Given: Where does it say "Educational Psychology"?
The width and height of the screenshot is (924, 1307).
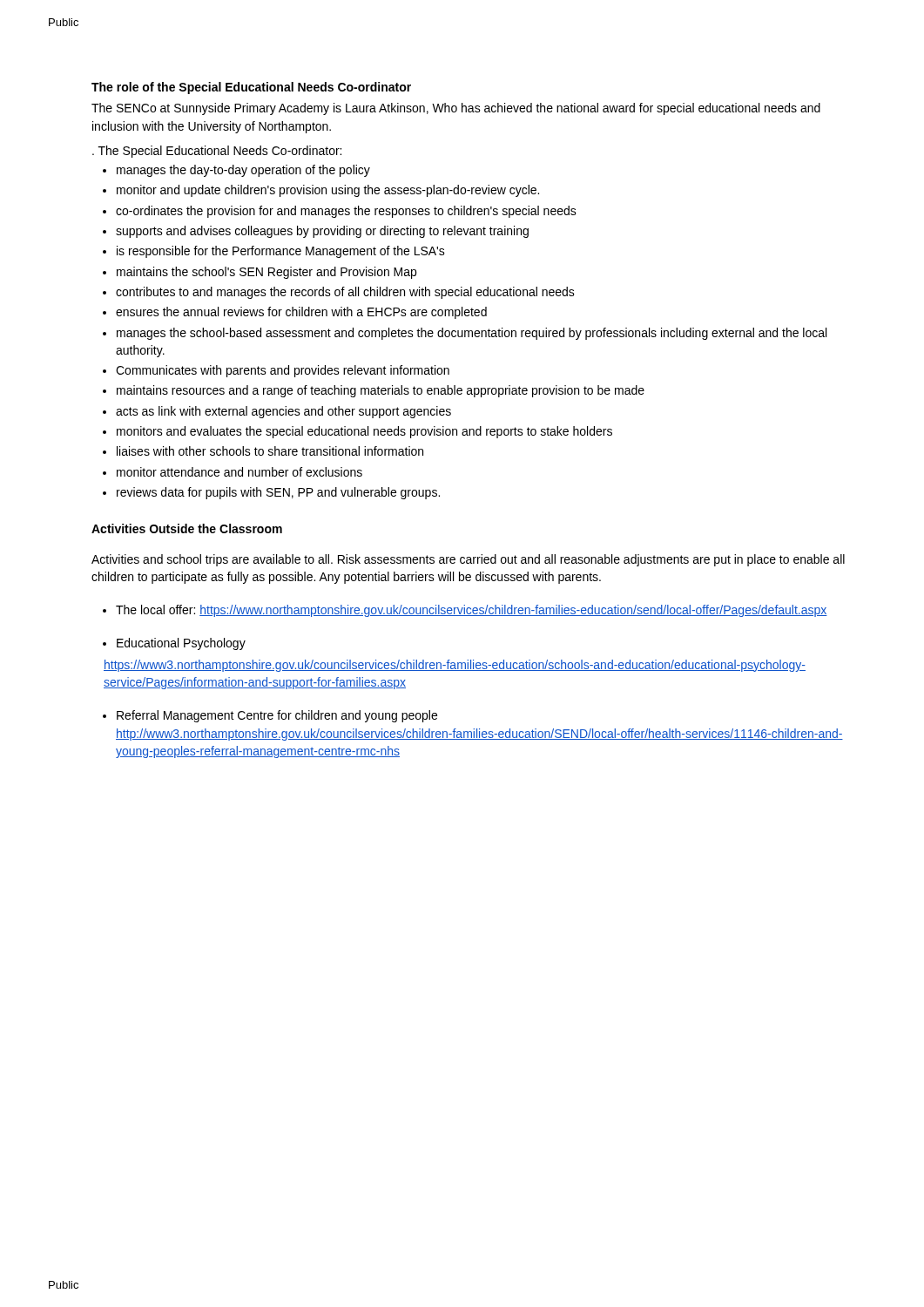Looking at the screenshot, I should coord(181,643).
